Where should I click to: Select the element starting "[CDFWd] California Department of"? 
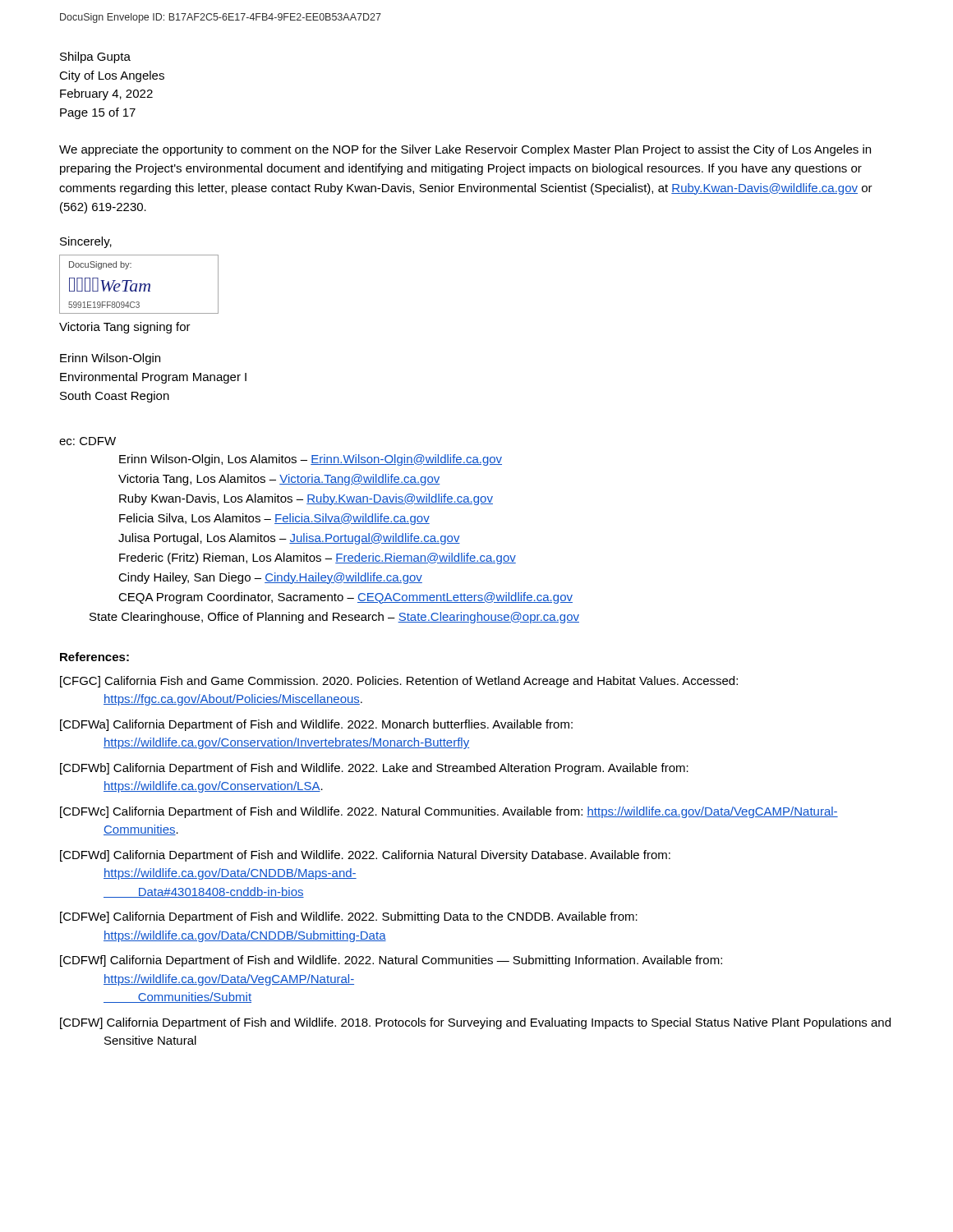click(365, 873)
